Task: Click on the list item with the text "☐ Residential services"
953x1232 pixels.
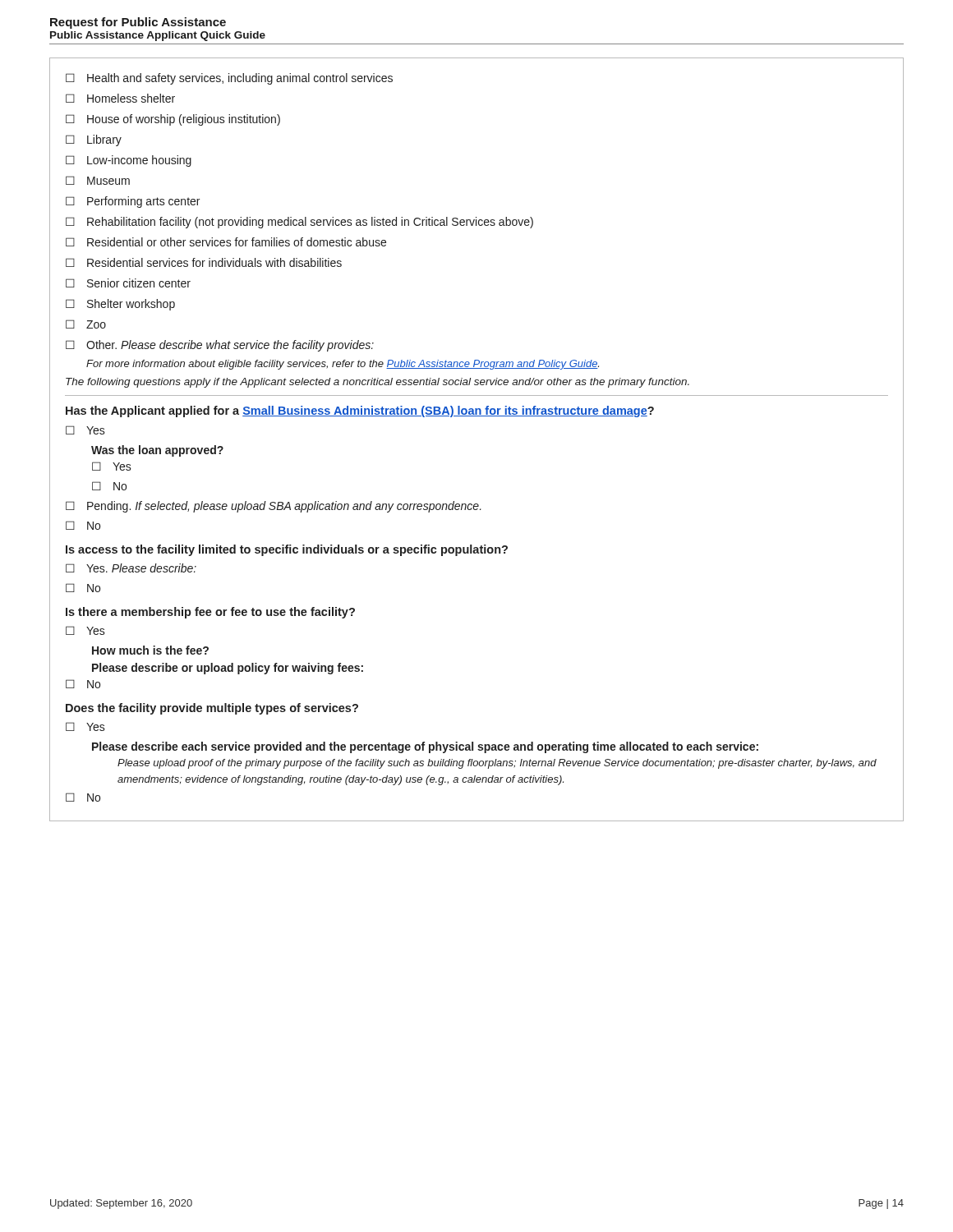Action: pyautogui.click(x=203, y=263)
